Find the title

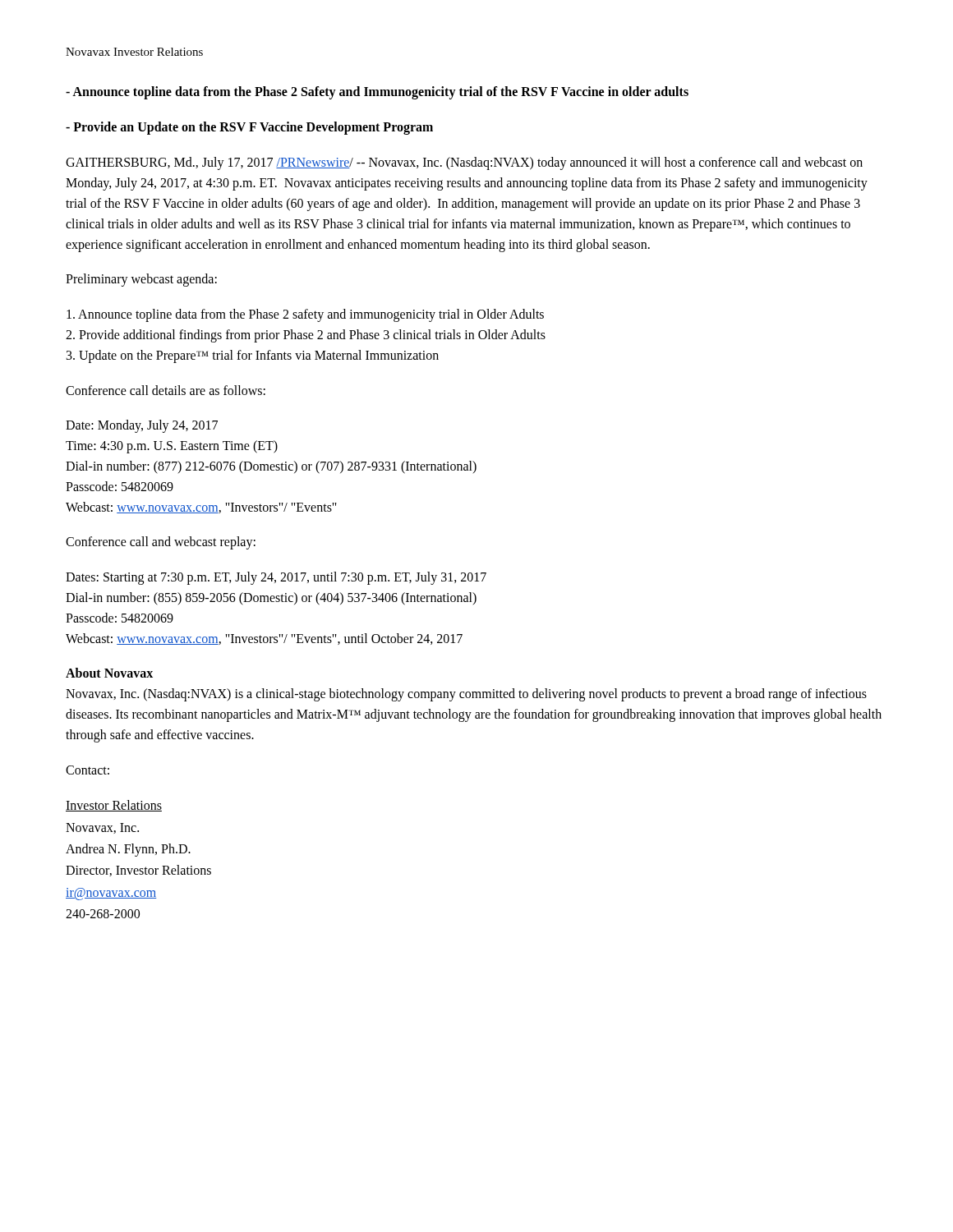(377, 92)
